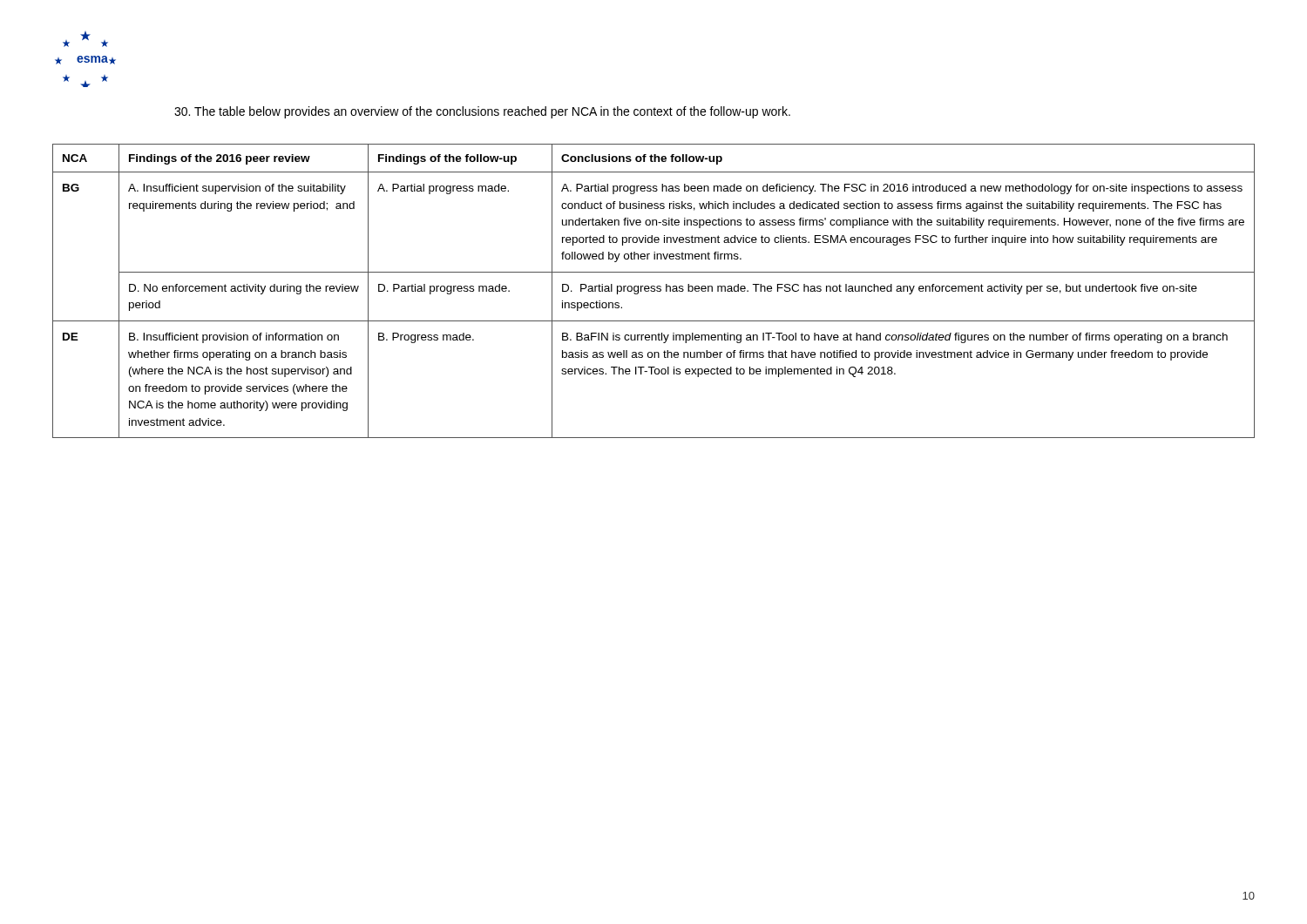Navigate to the passage starting "The table below provides an overview of the"
This screenshot has height=924, width=1307.
(483, 111)
